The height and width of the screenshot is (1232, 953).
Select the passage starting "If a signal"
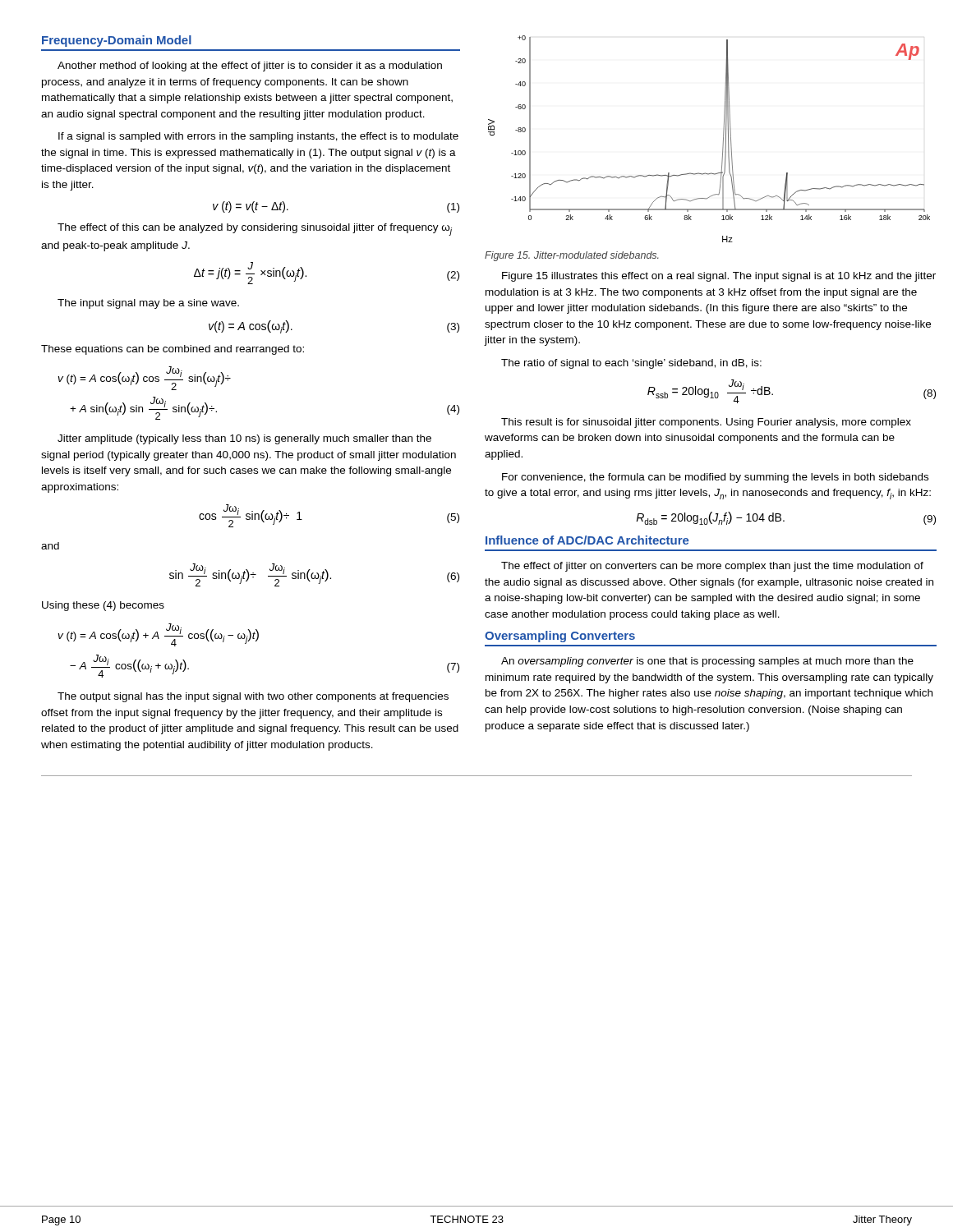pyautogui.click(x=251, y=160)
